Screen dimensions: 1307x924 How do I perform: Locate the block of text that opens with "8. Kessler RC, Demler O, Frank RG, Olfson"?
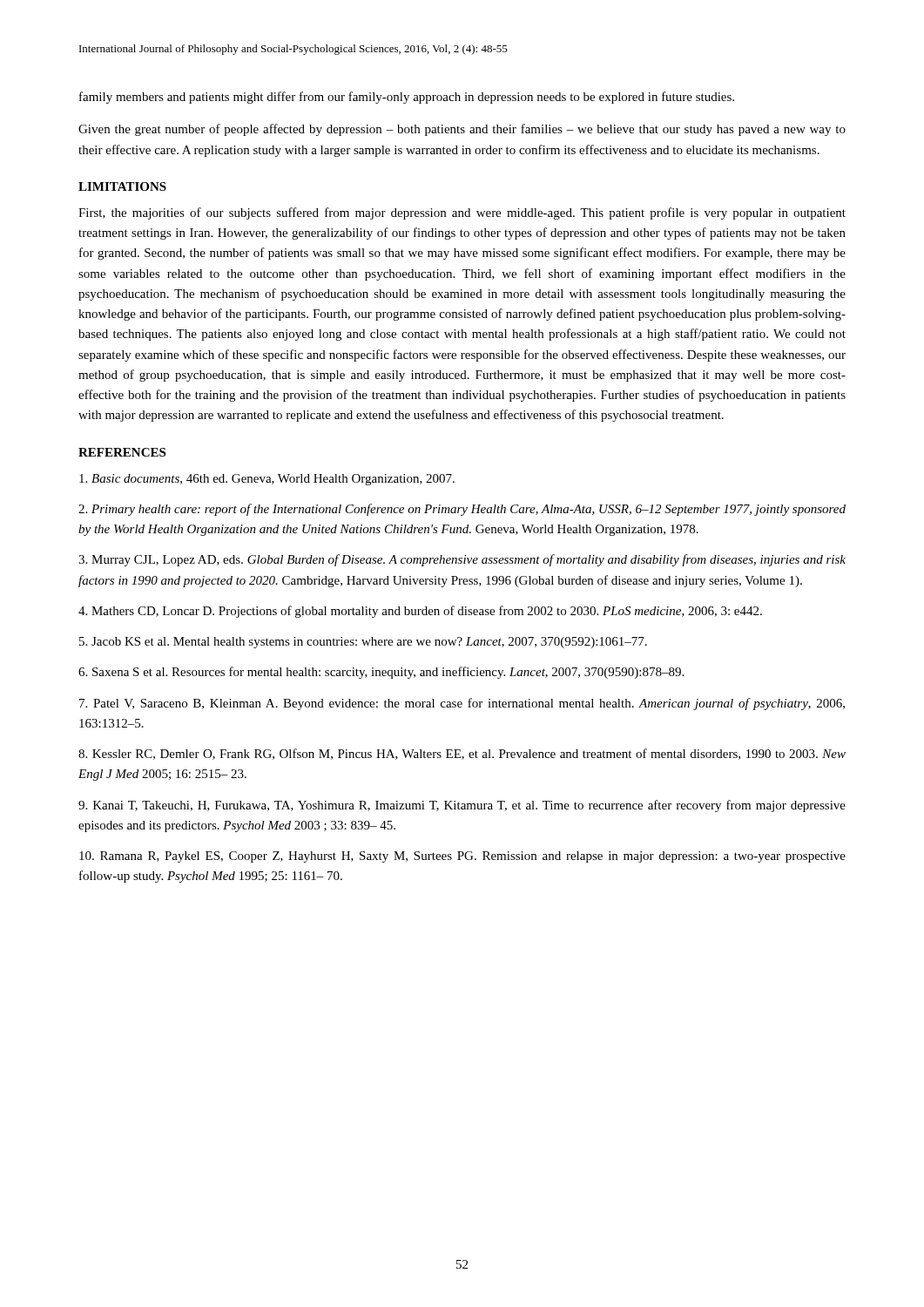click(462, 764)
